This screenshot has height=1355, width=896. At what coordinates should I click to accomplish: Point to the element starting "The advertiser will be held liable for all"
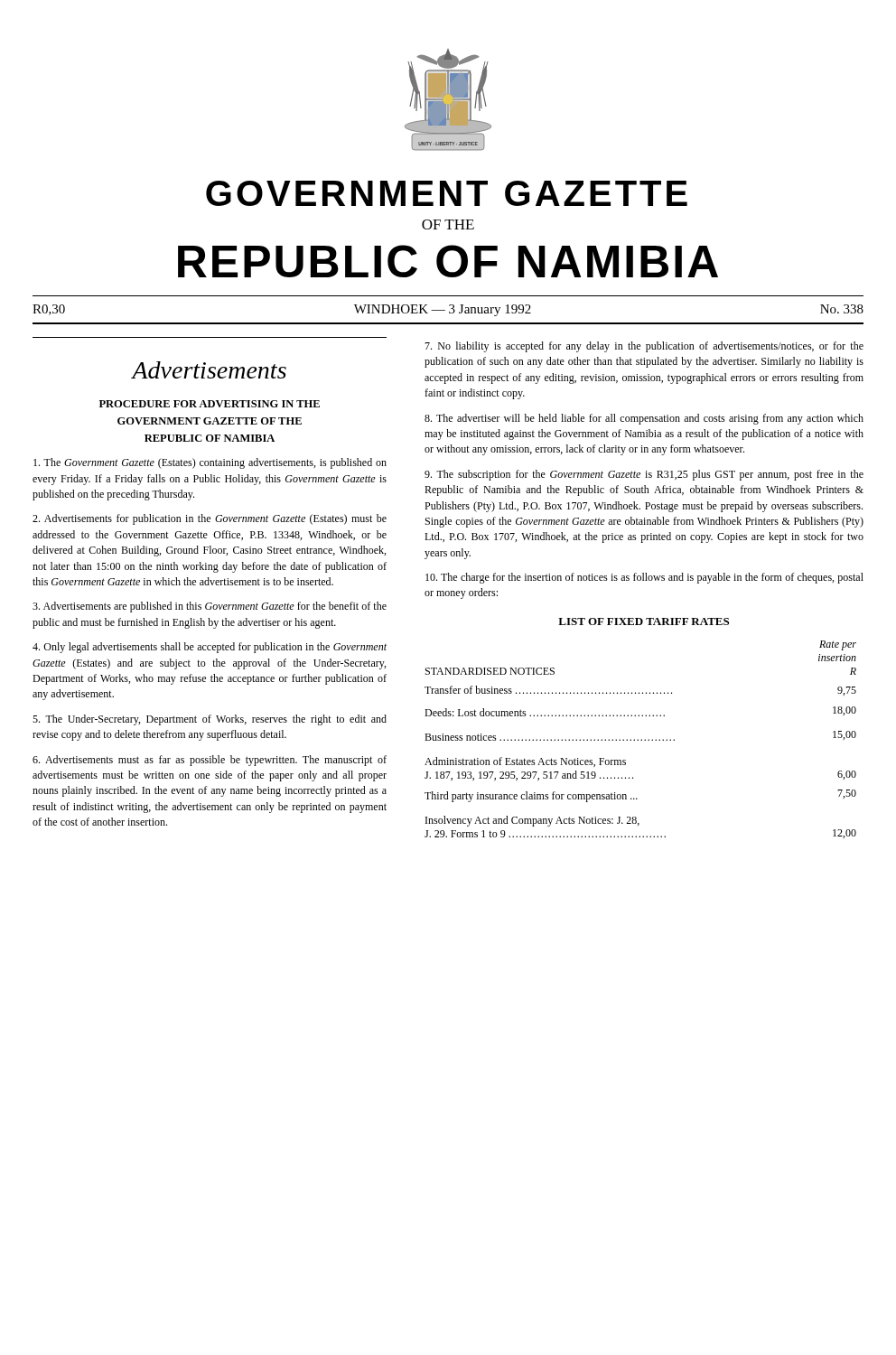[644, 434]
